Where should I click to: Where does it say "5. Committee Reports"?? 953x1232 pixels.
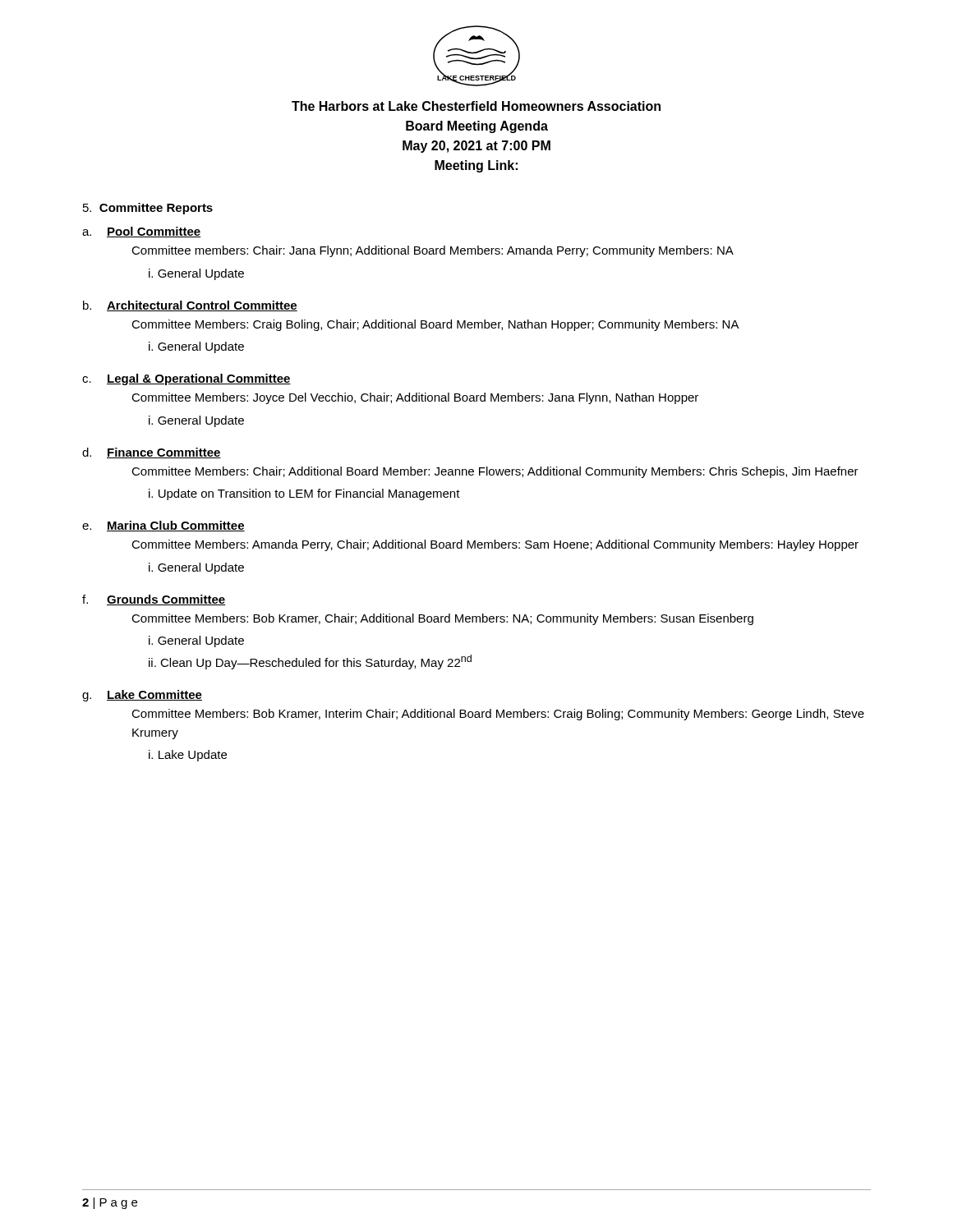(148, 207)
